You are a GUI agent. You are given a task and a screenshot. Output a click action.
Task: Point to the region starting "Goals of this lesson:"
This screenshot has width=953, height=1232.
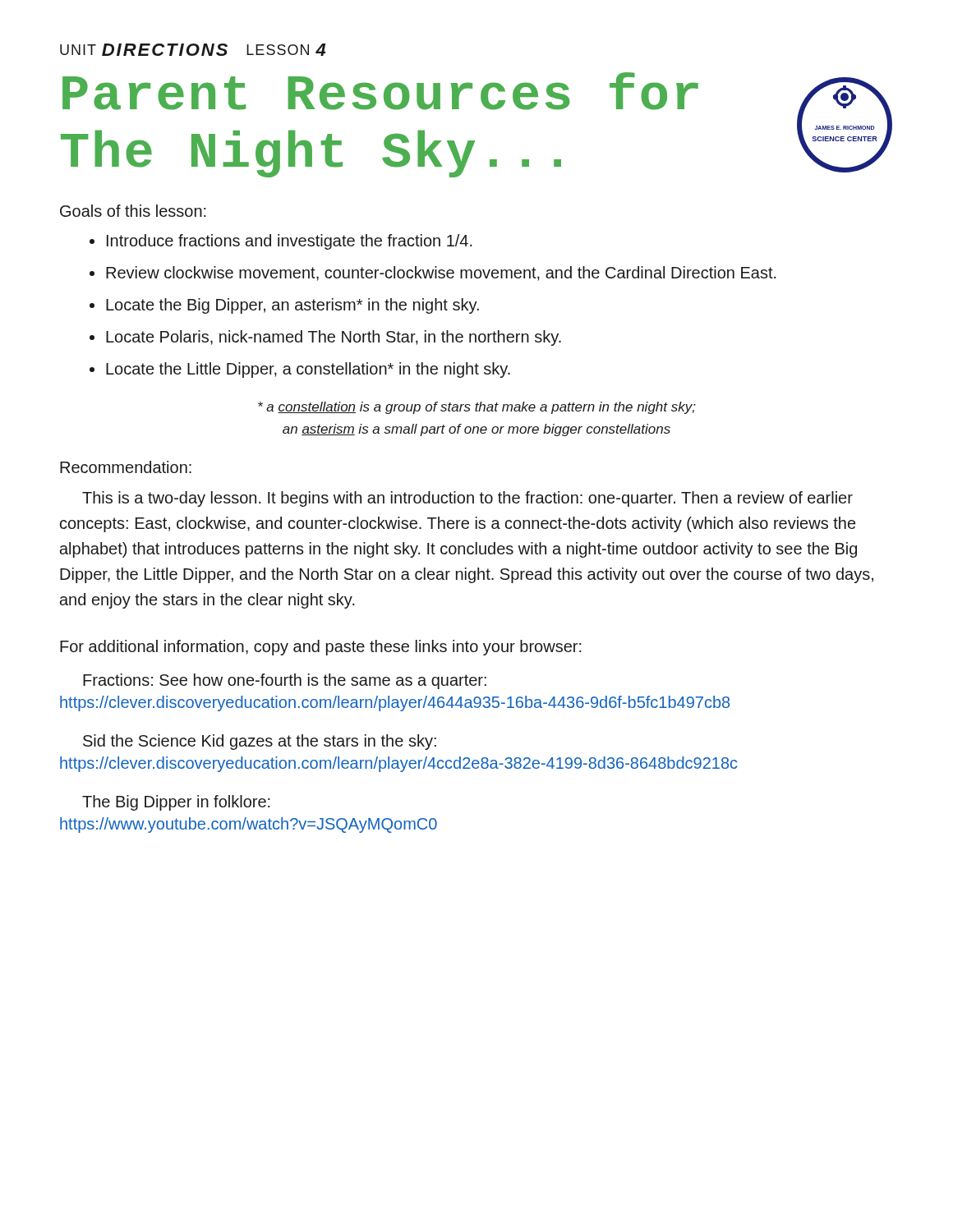(x=133, y=211)
